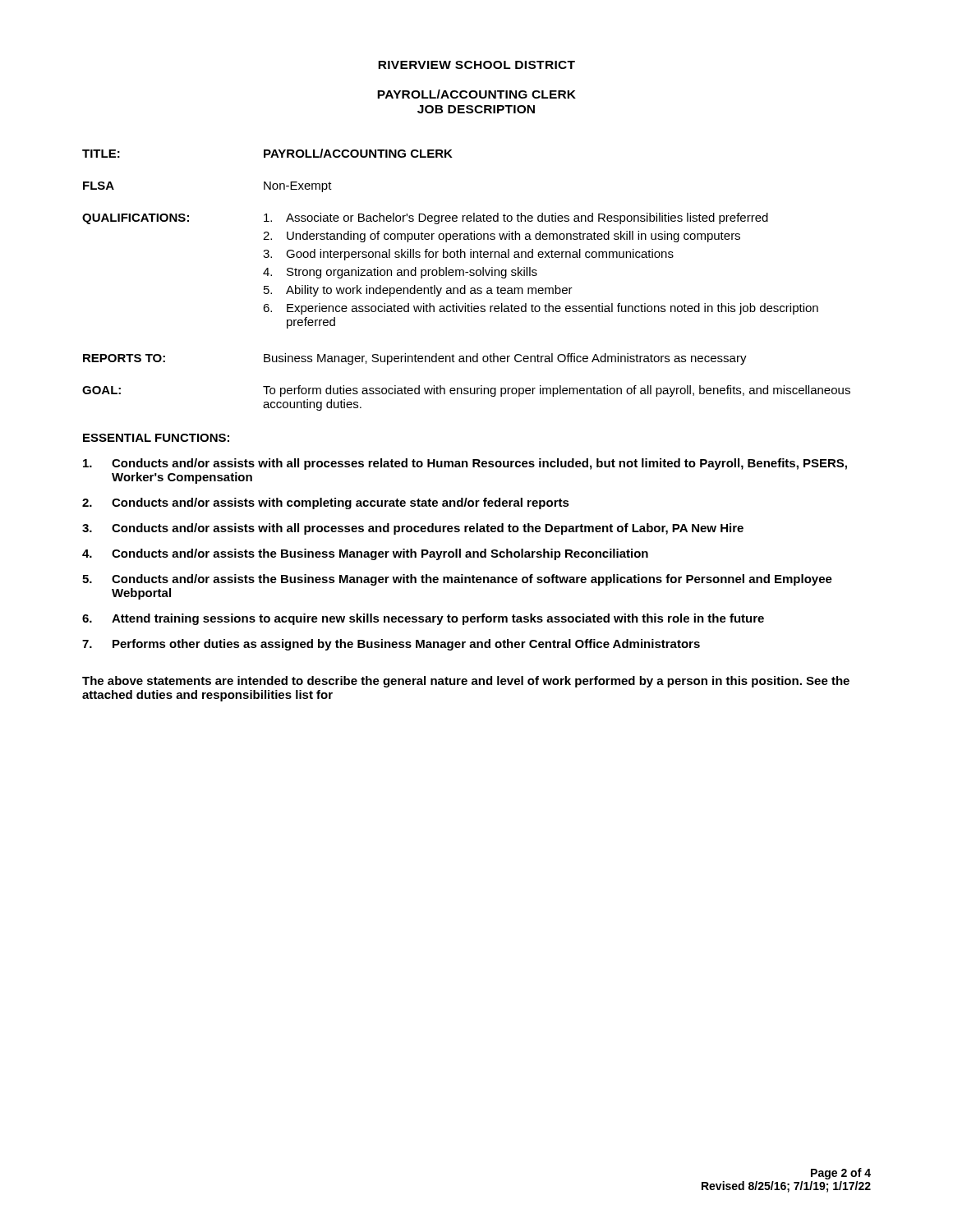The width and height of the screenshot is (953, 1232).
Task: Find the passage starting "Business Manager, Superintendent and other"
Action: (x=505, y=358)
